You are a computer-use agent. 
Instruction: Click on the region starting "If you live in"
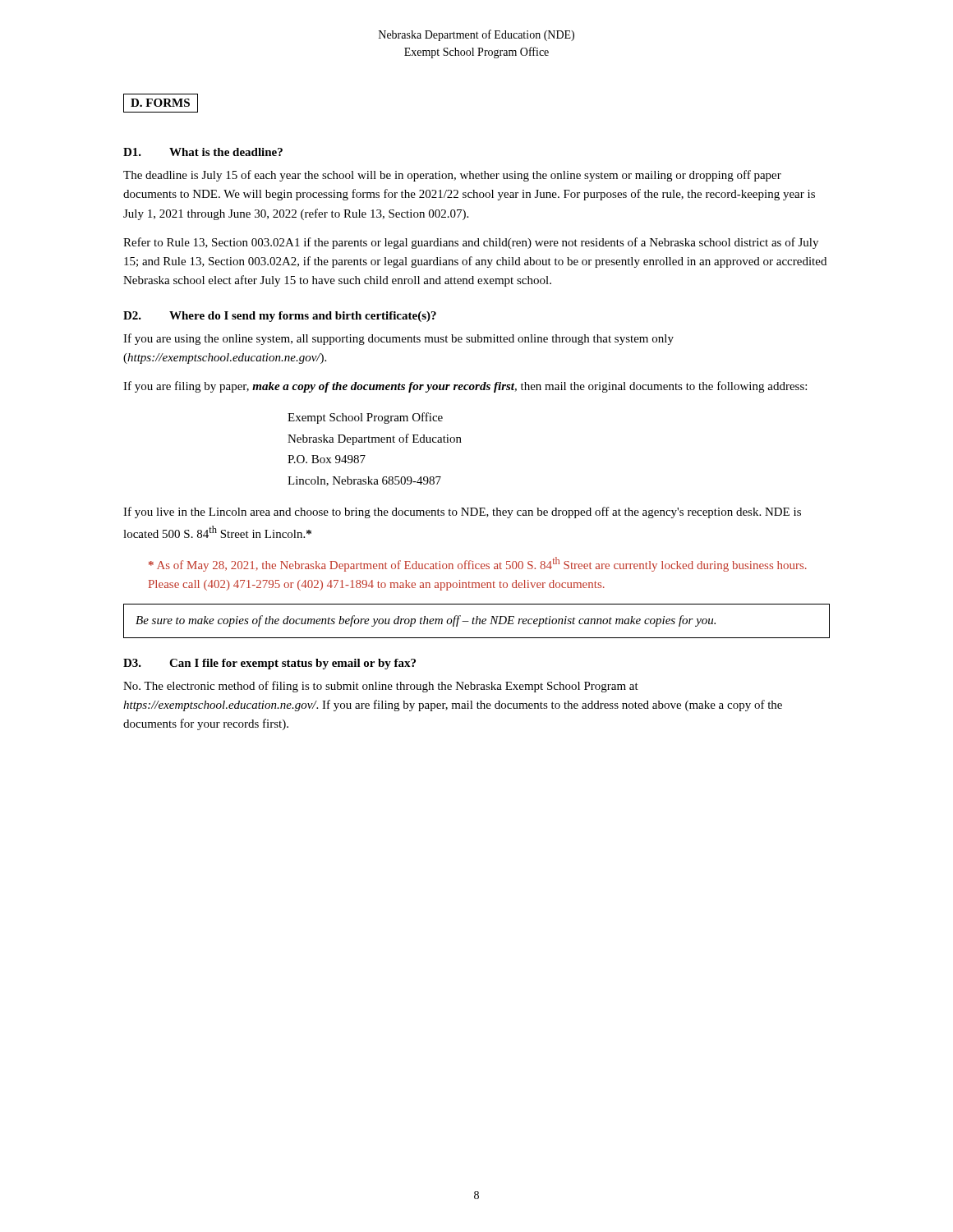pyautogui.click(x=462, y=523)
